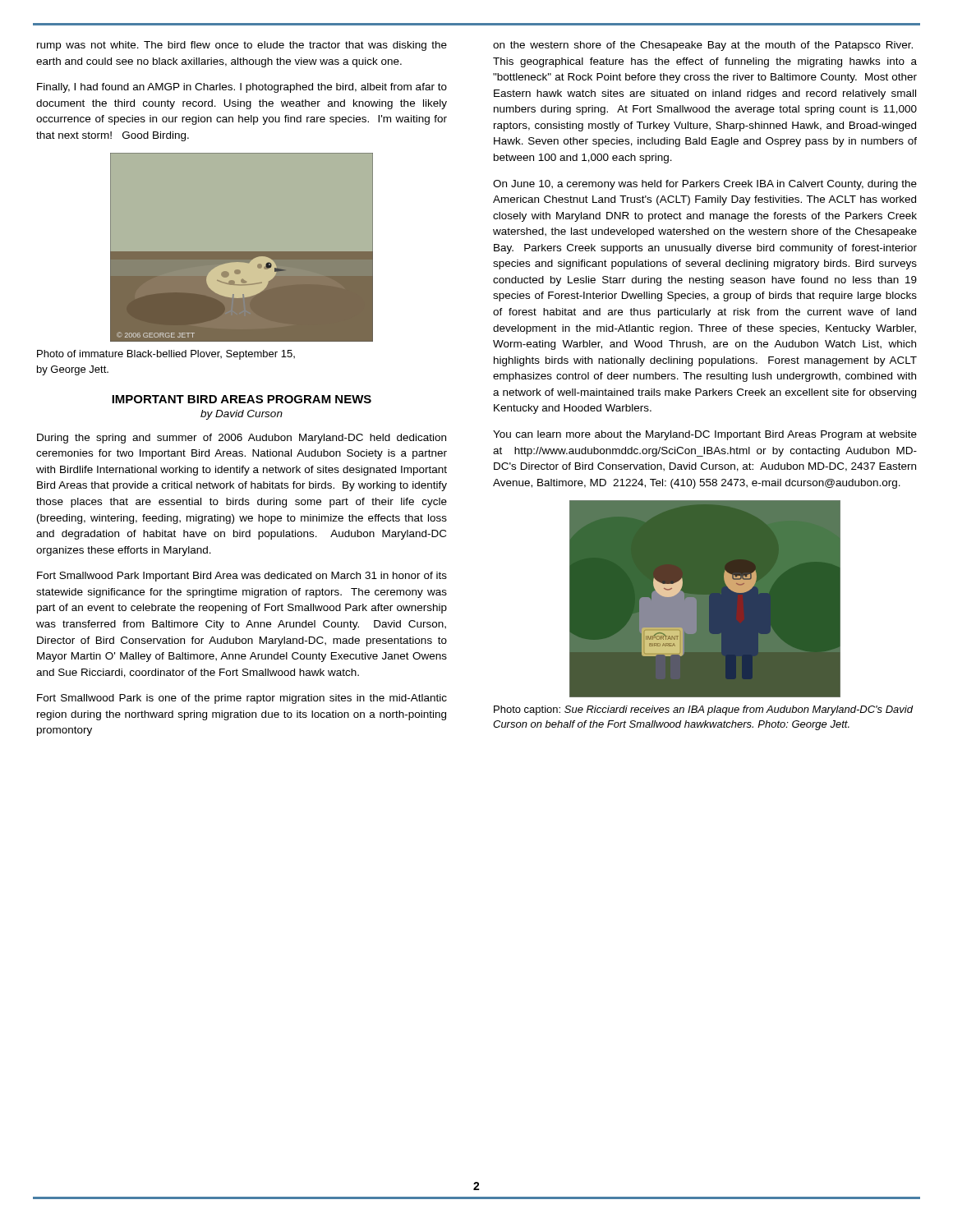Select the text block with the text "Finally, I had found an"

click(x=242, y=111)
